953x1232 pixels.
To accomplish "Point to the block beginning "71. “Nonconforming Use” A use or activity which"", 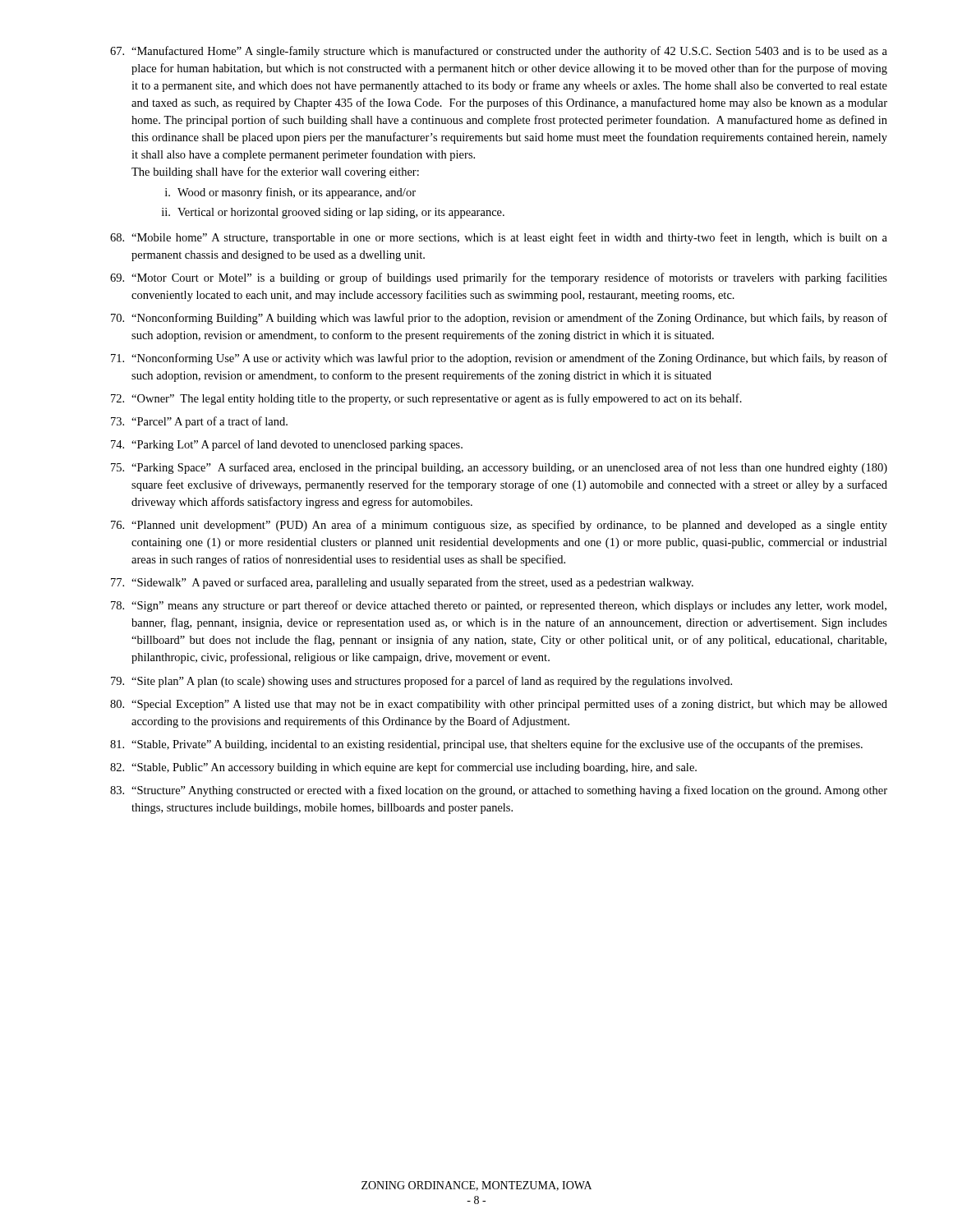I will point(485,367).
